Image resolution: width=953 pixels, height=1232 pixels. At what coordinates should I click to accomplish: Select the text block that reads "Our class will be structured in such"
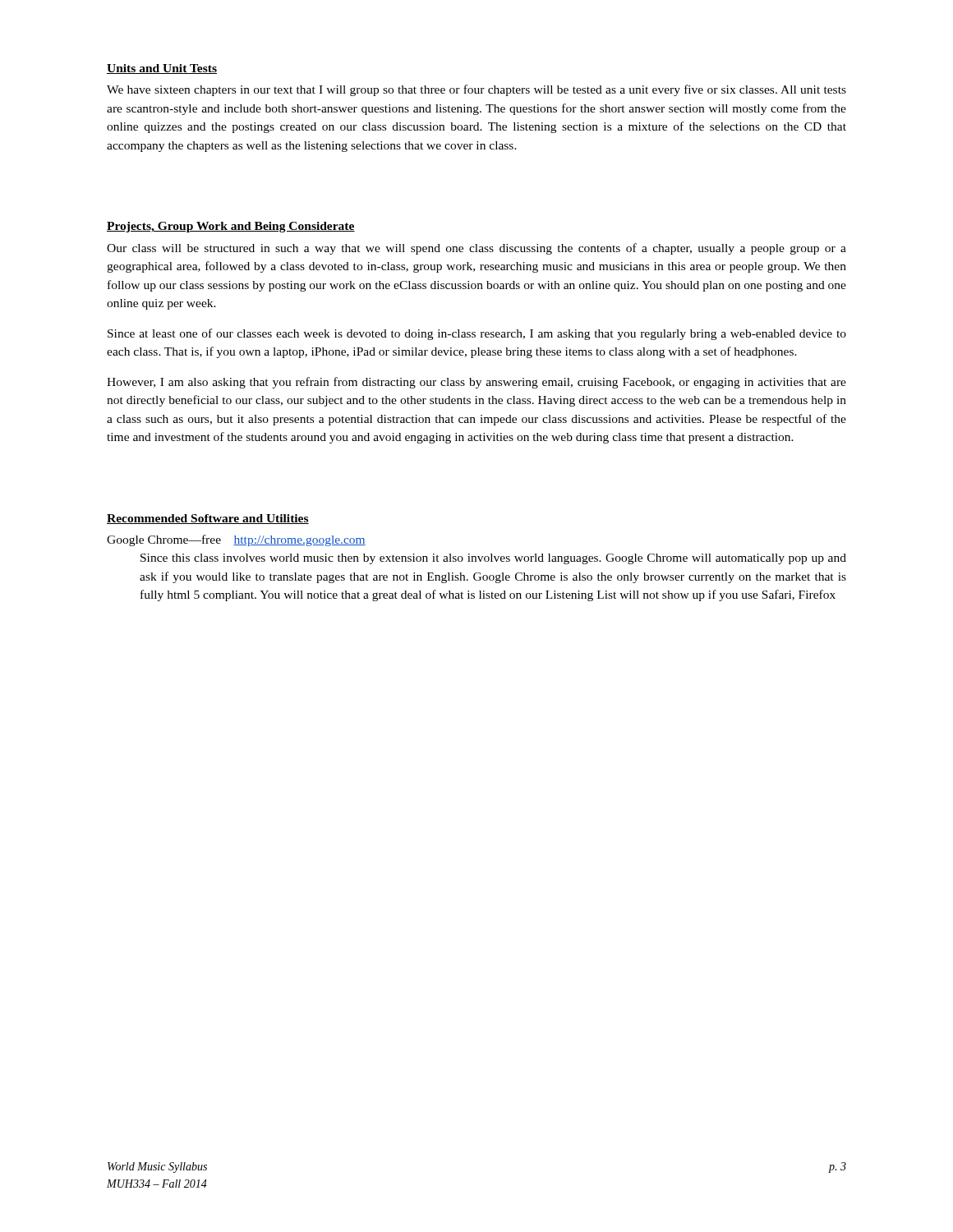click(x=476, y=275)
